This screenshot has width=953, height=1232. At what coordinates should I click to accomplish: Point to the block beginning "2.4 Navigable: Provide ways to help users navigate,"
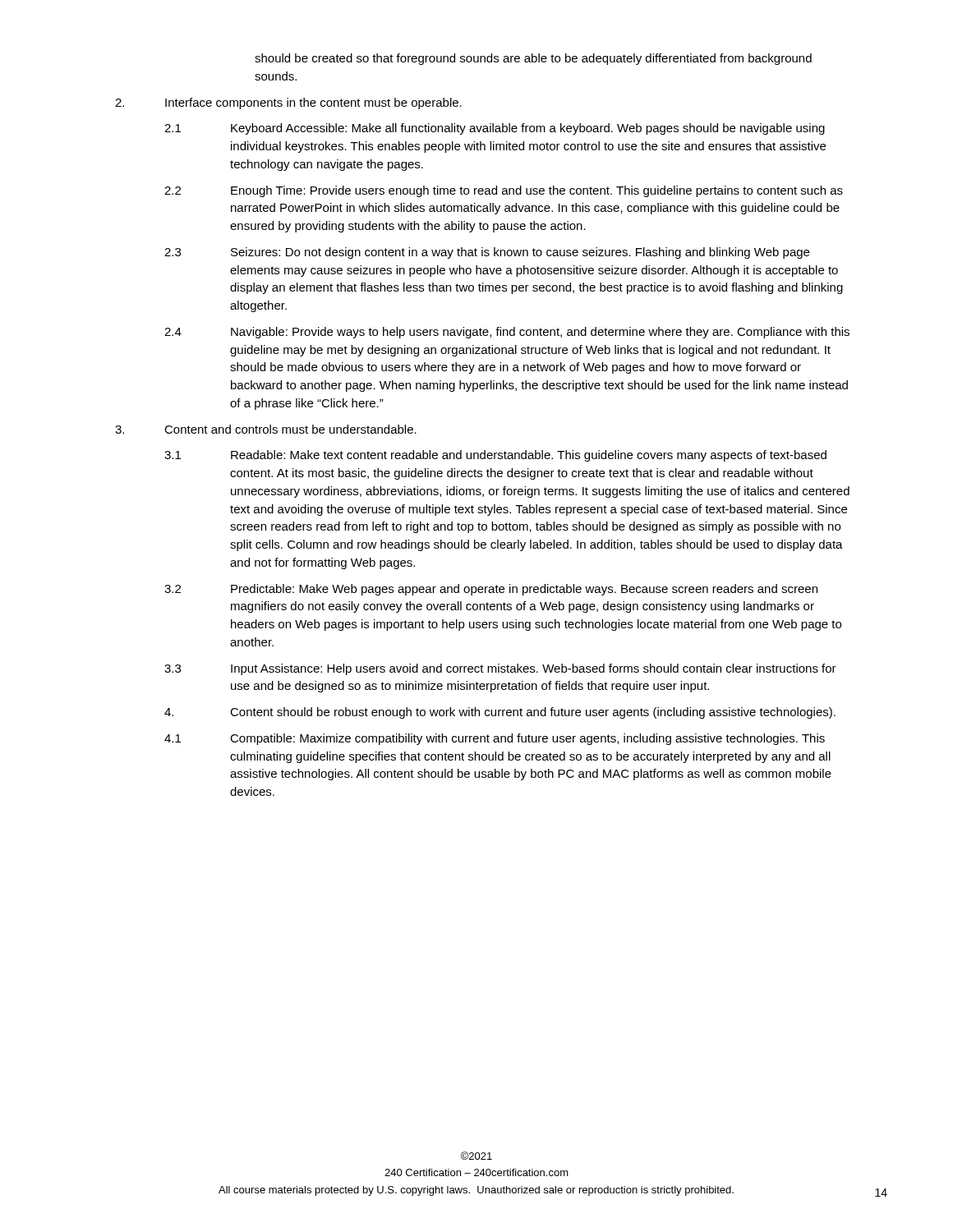(509, 367)
